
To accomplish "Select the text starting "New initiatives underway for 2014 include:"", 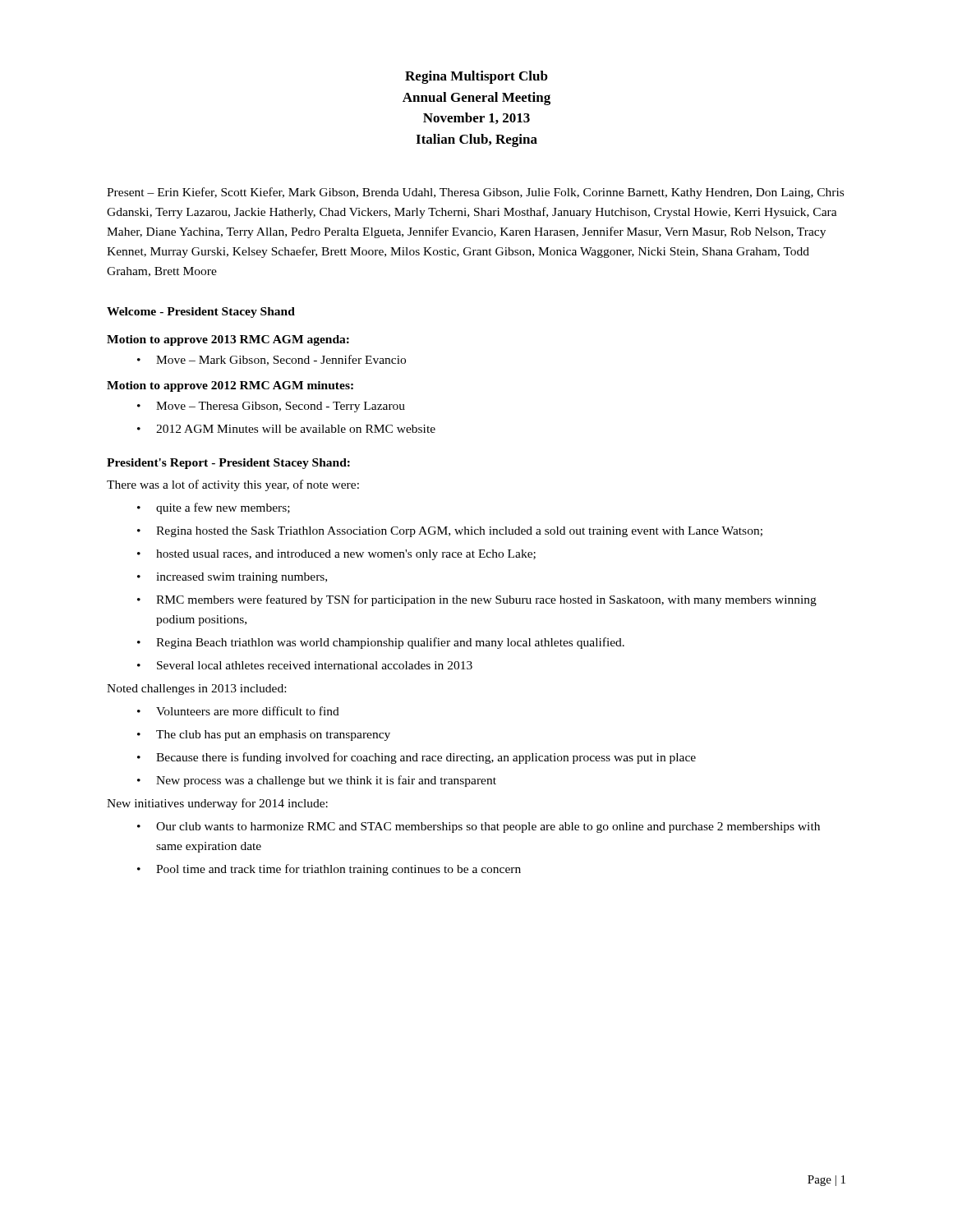I will [x=218, y=803].
